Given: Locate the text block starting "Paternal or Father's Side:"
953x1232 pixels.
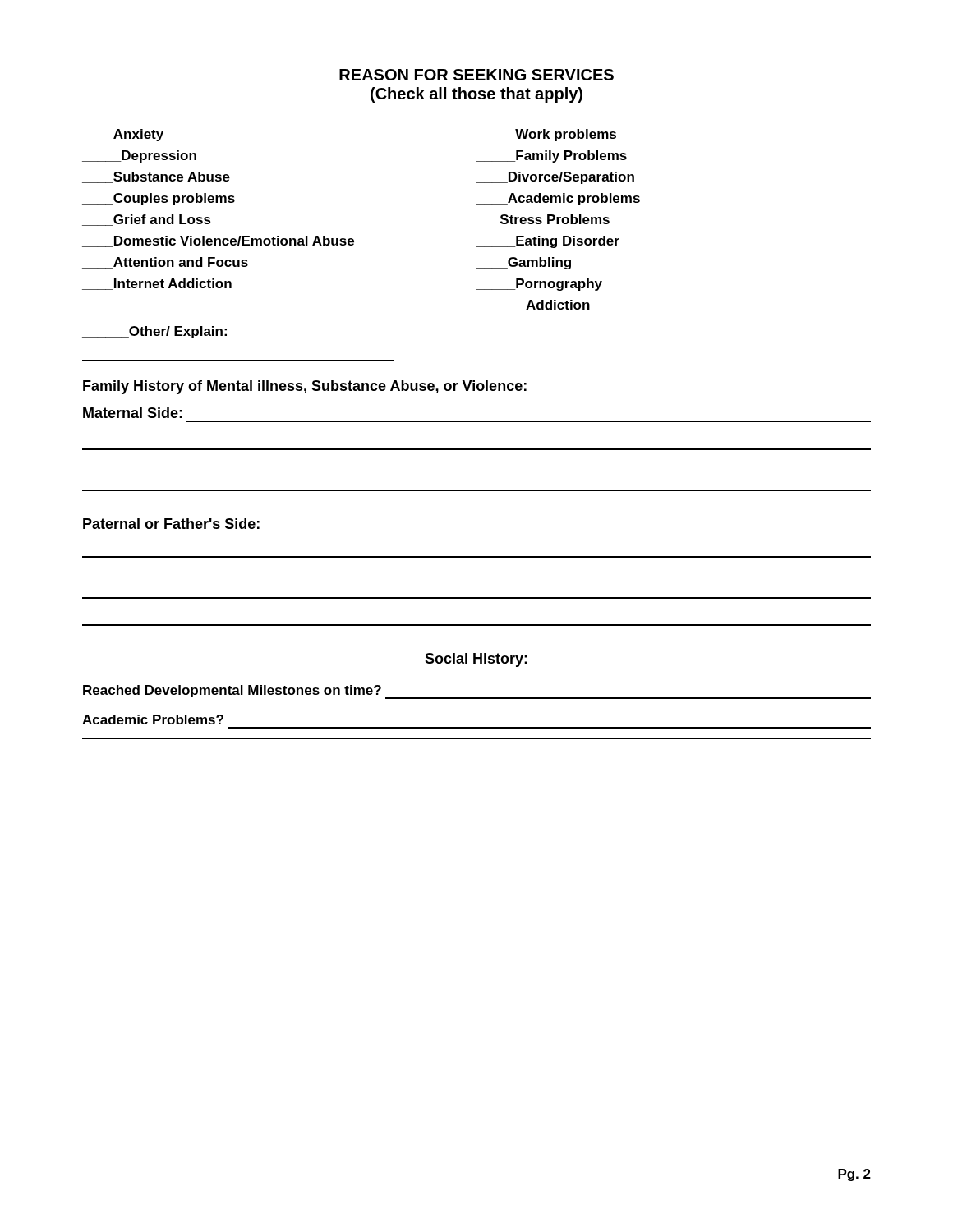Looking at the screenshot, I should click(171, 524).
